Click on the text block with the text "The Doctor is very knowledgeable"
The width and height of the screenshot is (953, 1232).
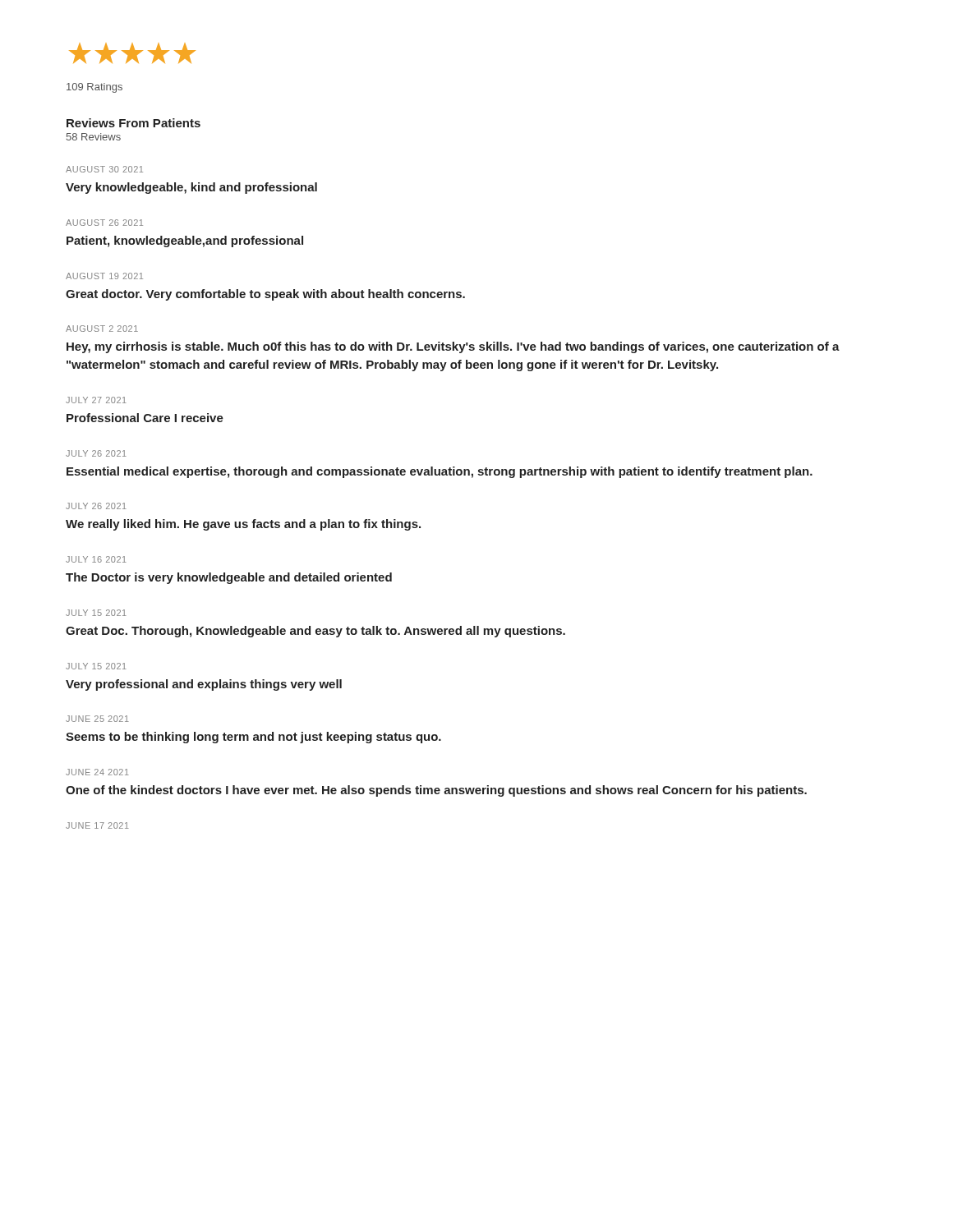click(229, 577)
